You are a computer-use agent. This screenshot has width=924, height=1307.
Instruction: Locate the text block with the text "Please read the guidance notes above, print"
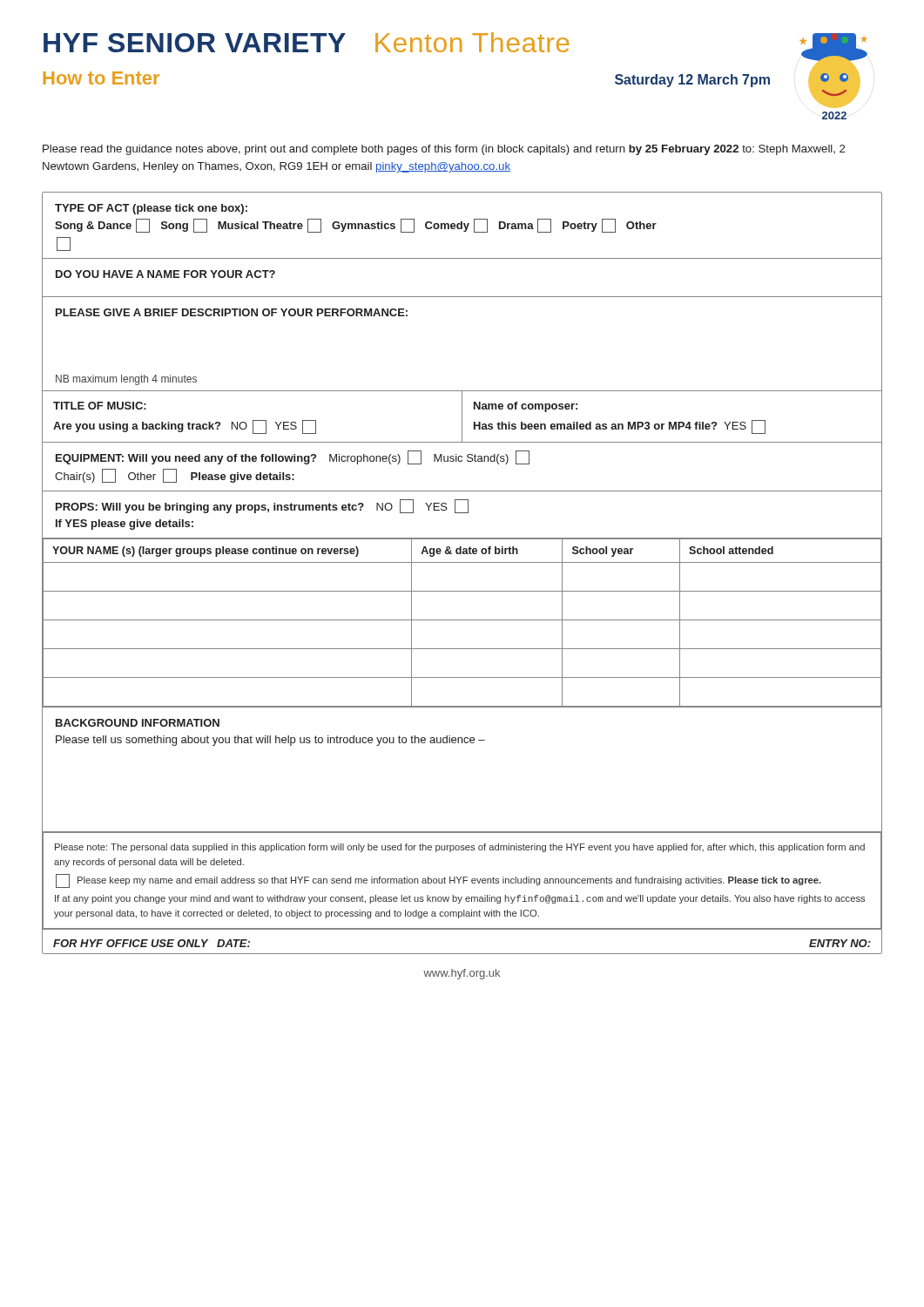[444, 157]
